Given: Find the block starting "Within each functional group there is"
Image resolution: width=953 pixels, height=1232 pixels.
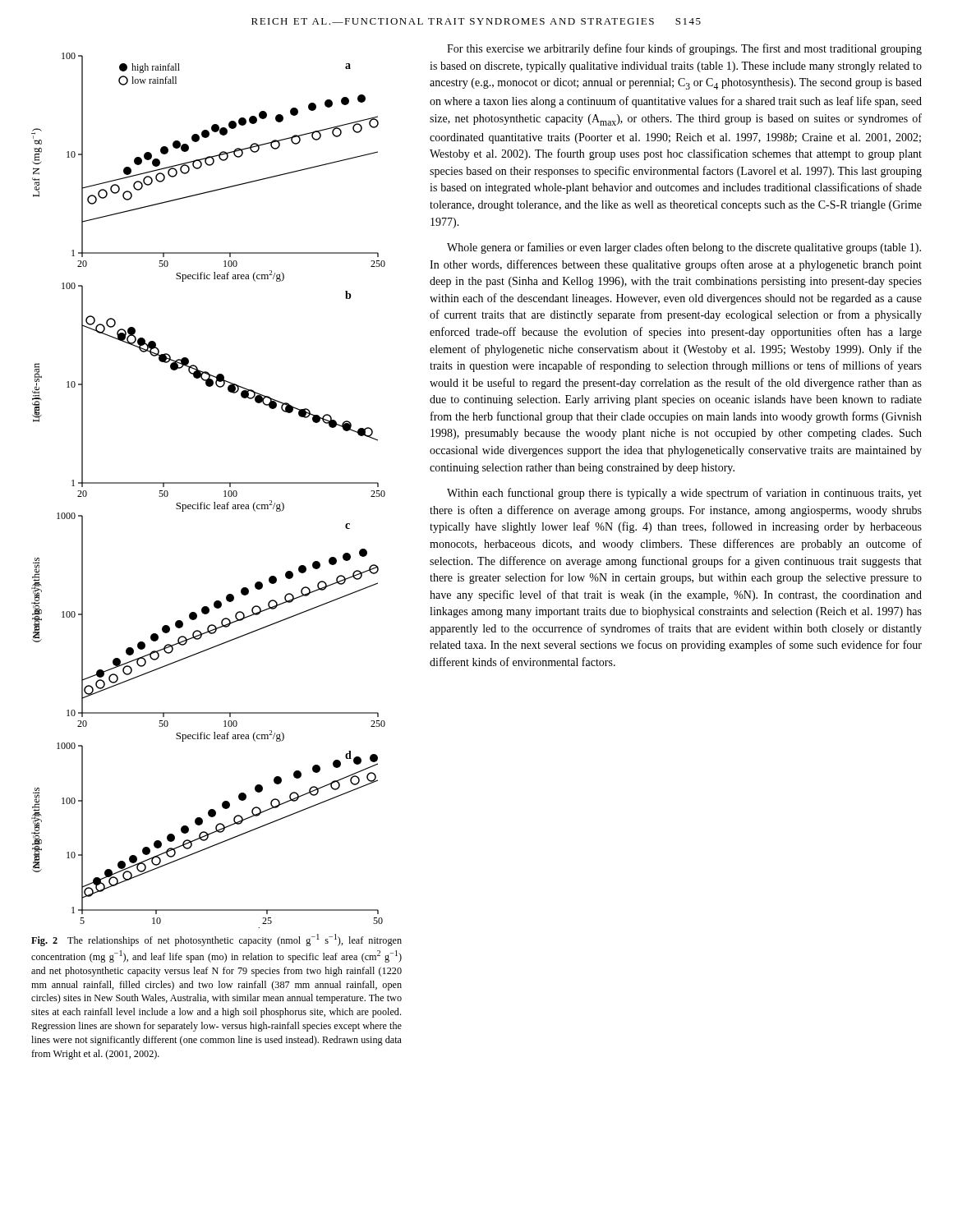Looking at the screenshot, I should (676, 578).
